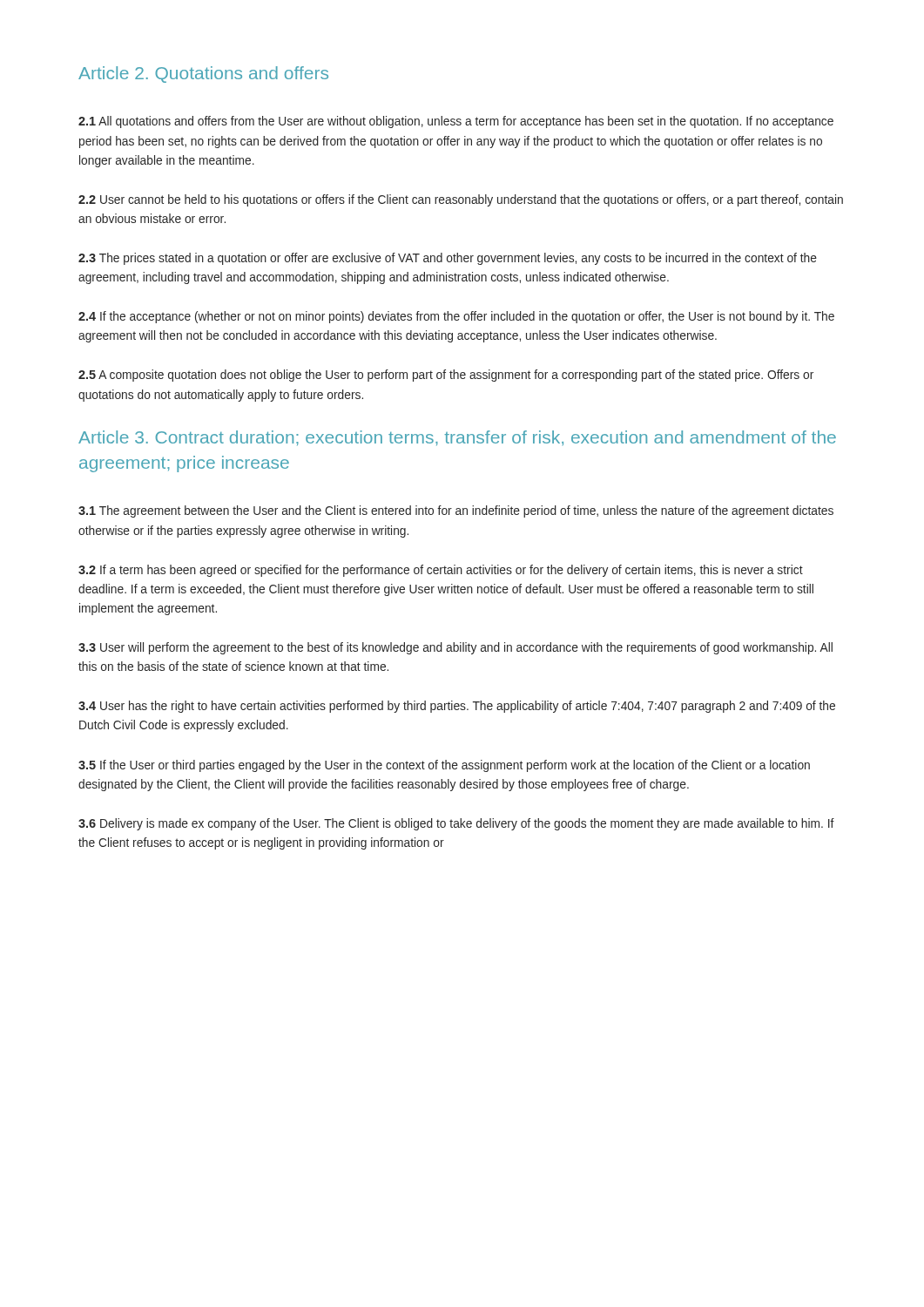The height and width of the screenshot is (1307, 924).
Task: Locate the element starting "6 Delivery is made ex"
Action: point(456,833)
